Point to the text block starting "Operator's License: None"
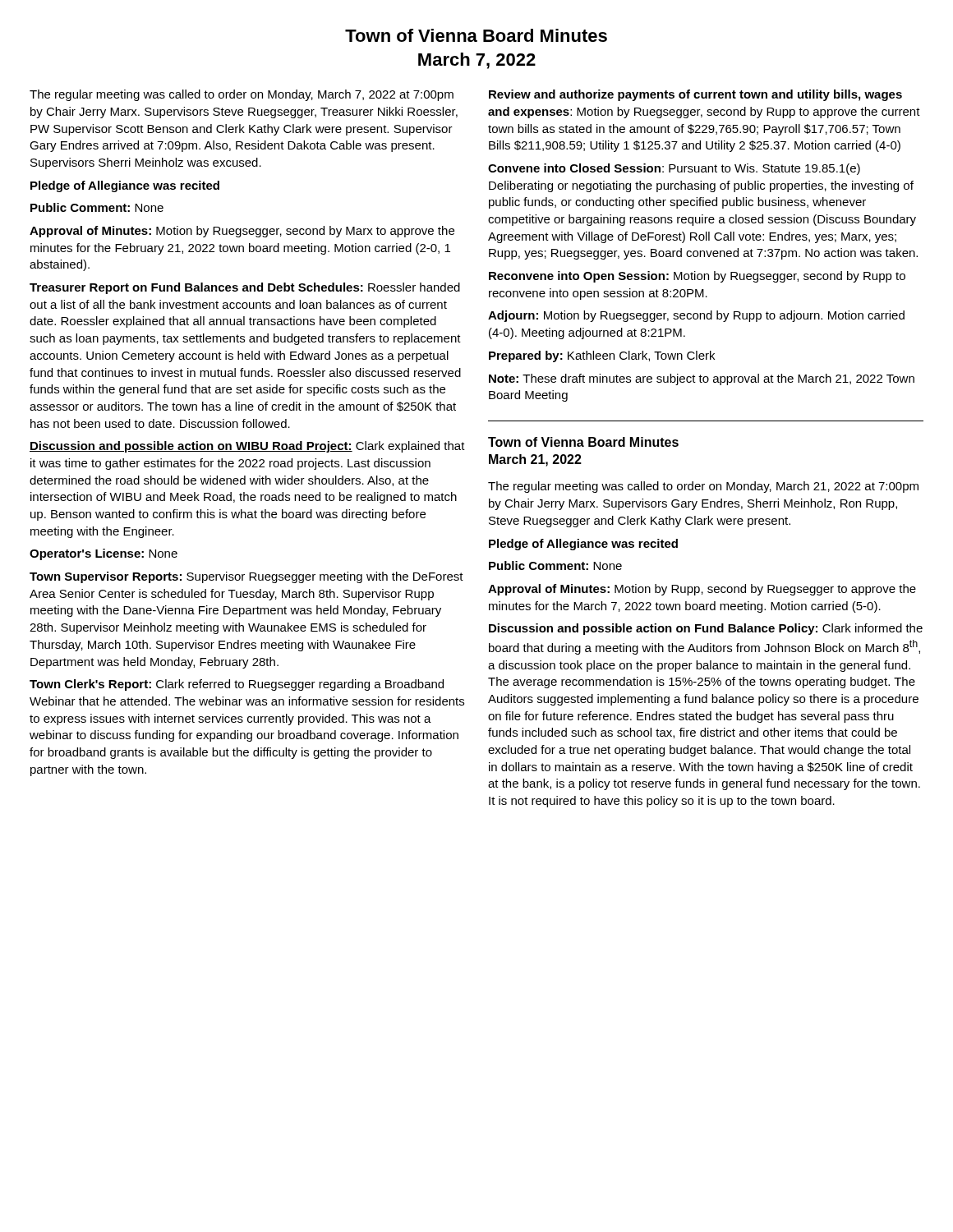Screen dimensions: 1232x953 104,553
